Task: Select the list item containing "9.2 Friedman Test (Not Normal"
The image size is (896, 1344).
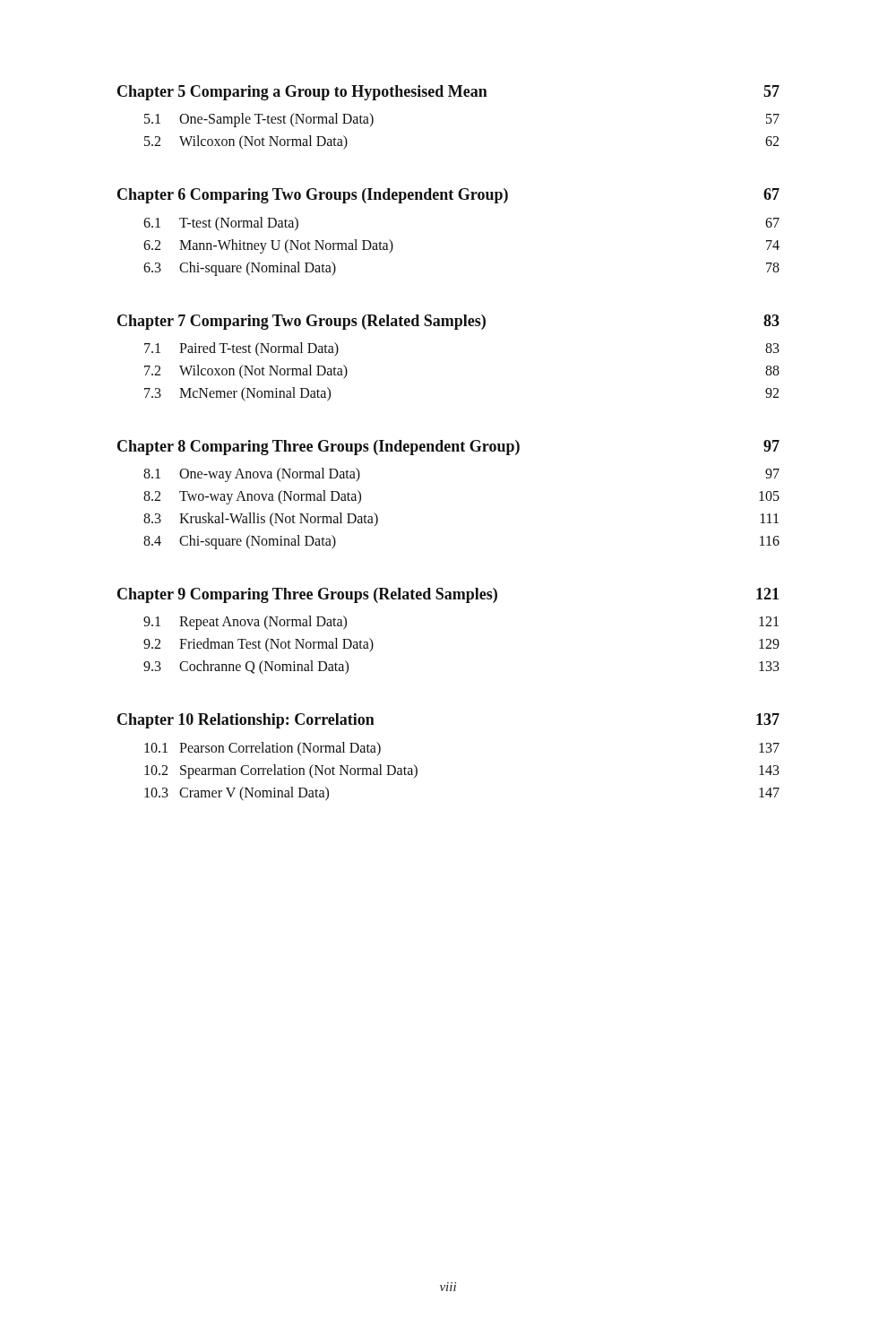Action: (272, 645)
